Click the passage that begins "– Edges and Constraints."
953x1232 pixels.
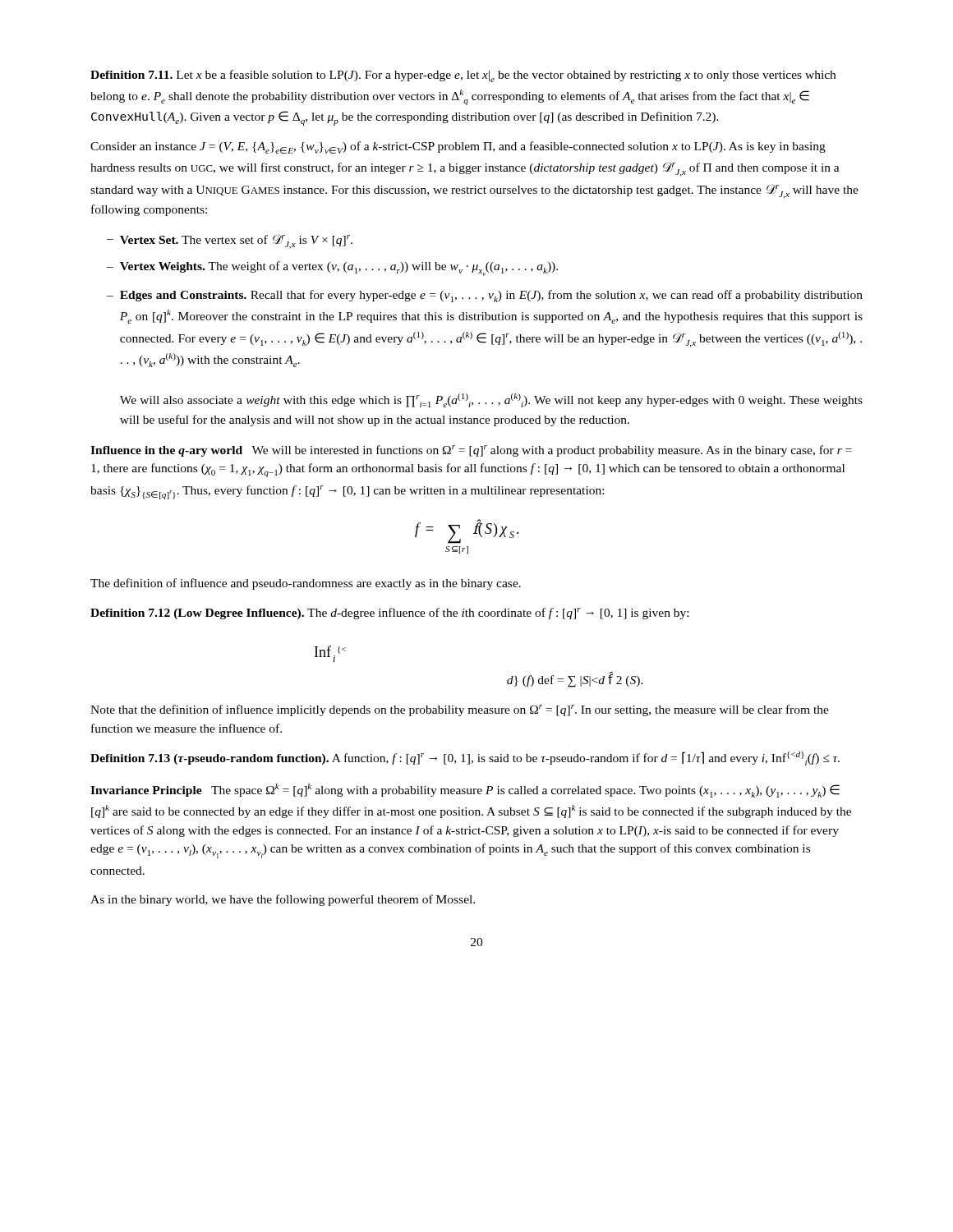(485, 296)
